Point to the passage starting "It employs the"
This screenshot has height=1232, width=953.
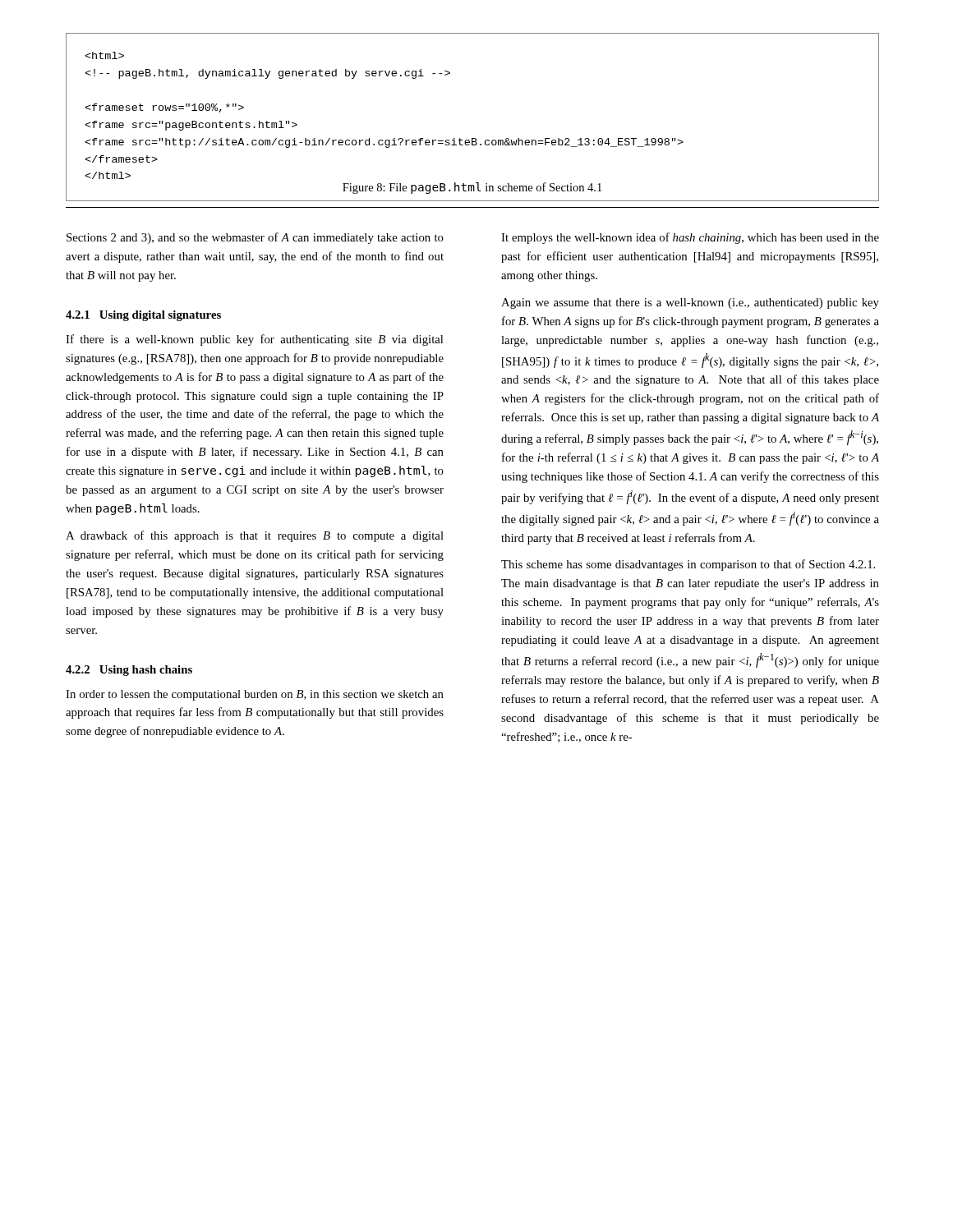pos(690,487)
